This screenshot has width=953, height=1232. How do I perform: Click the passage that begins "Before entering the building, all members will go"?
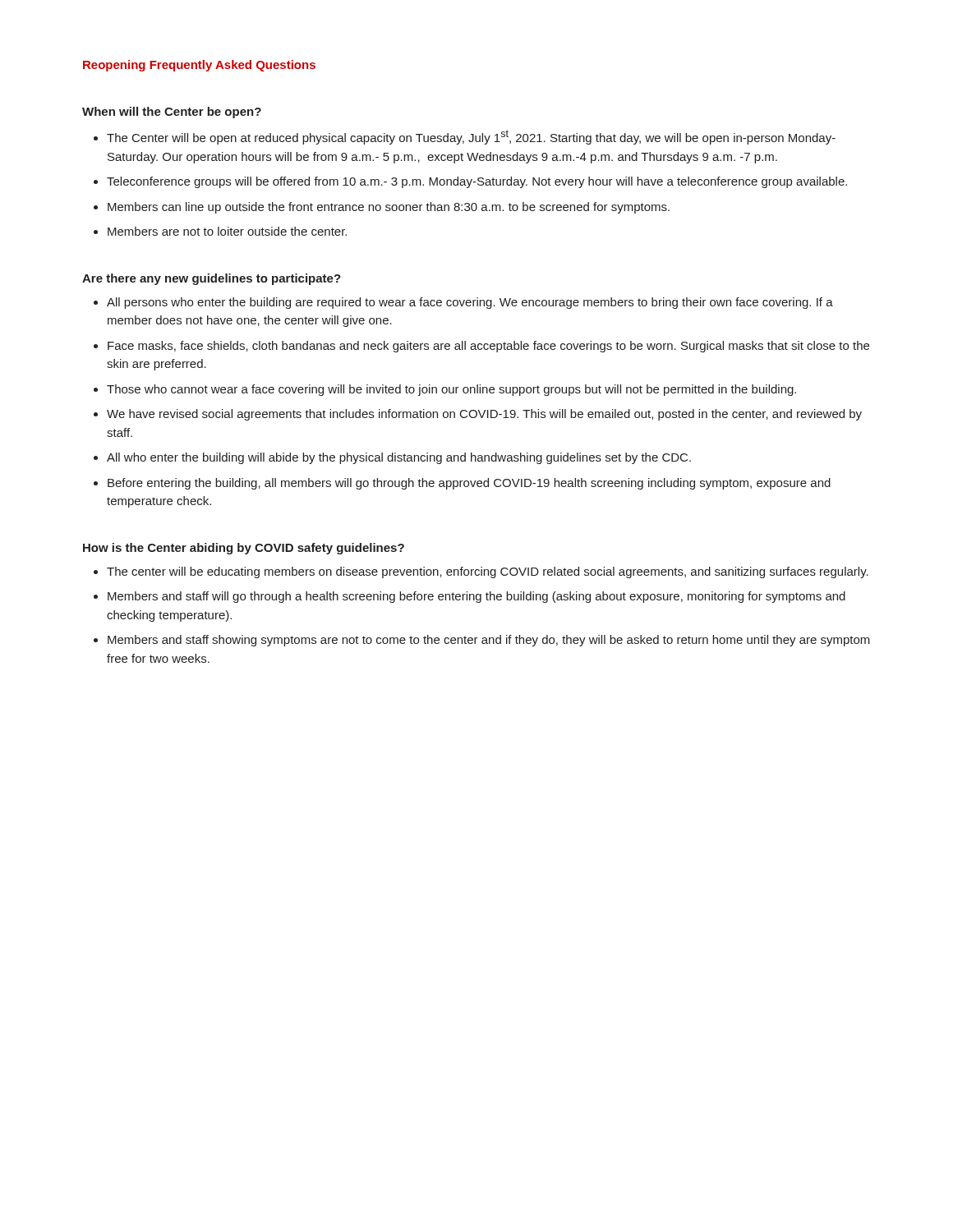(x=469, y=491)
